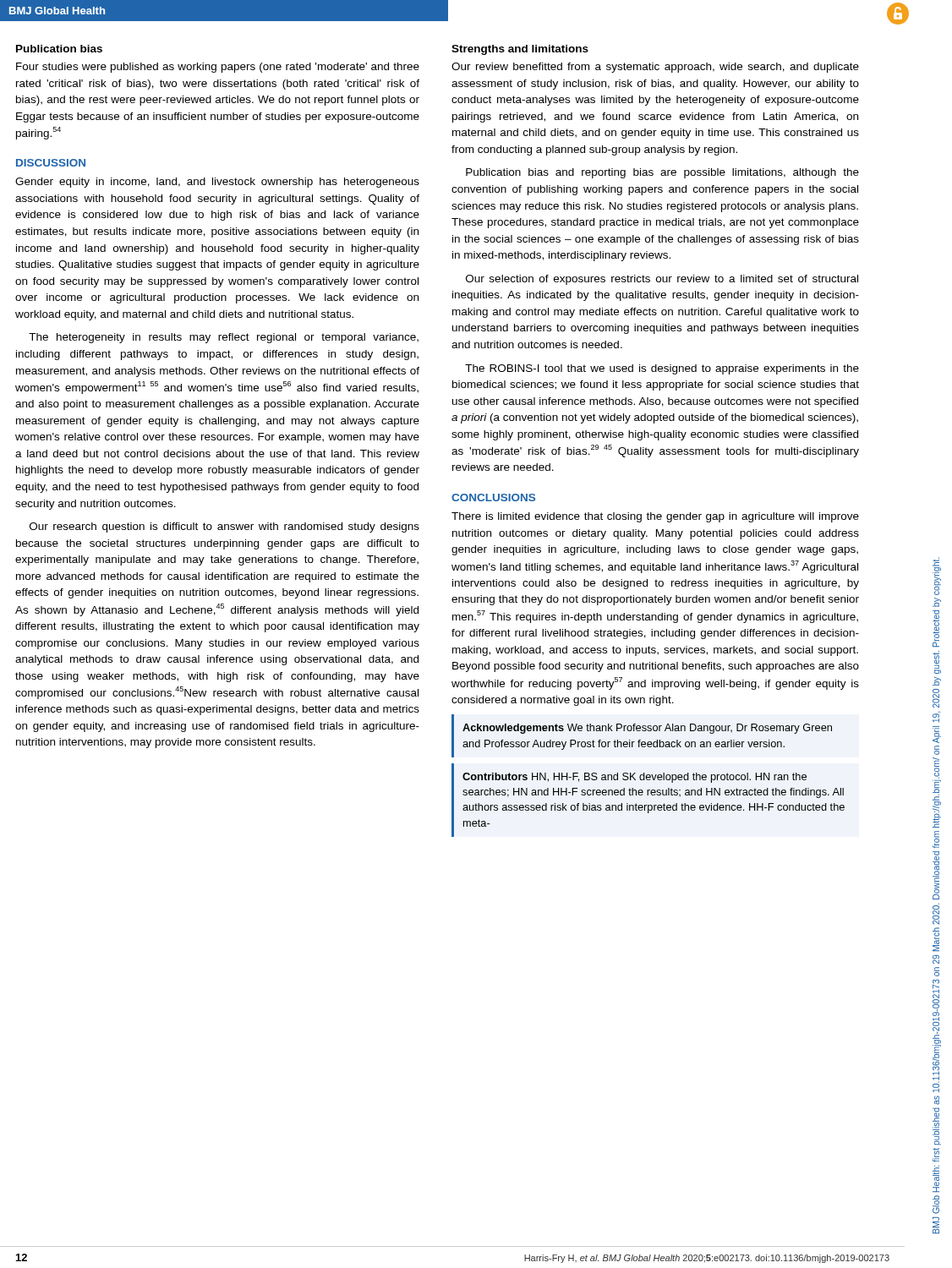Screen dimensions: 1268x952
Task: Point to the block beginning "Our review benefitted from a systematic approach,"
Action: 655,267
